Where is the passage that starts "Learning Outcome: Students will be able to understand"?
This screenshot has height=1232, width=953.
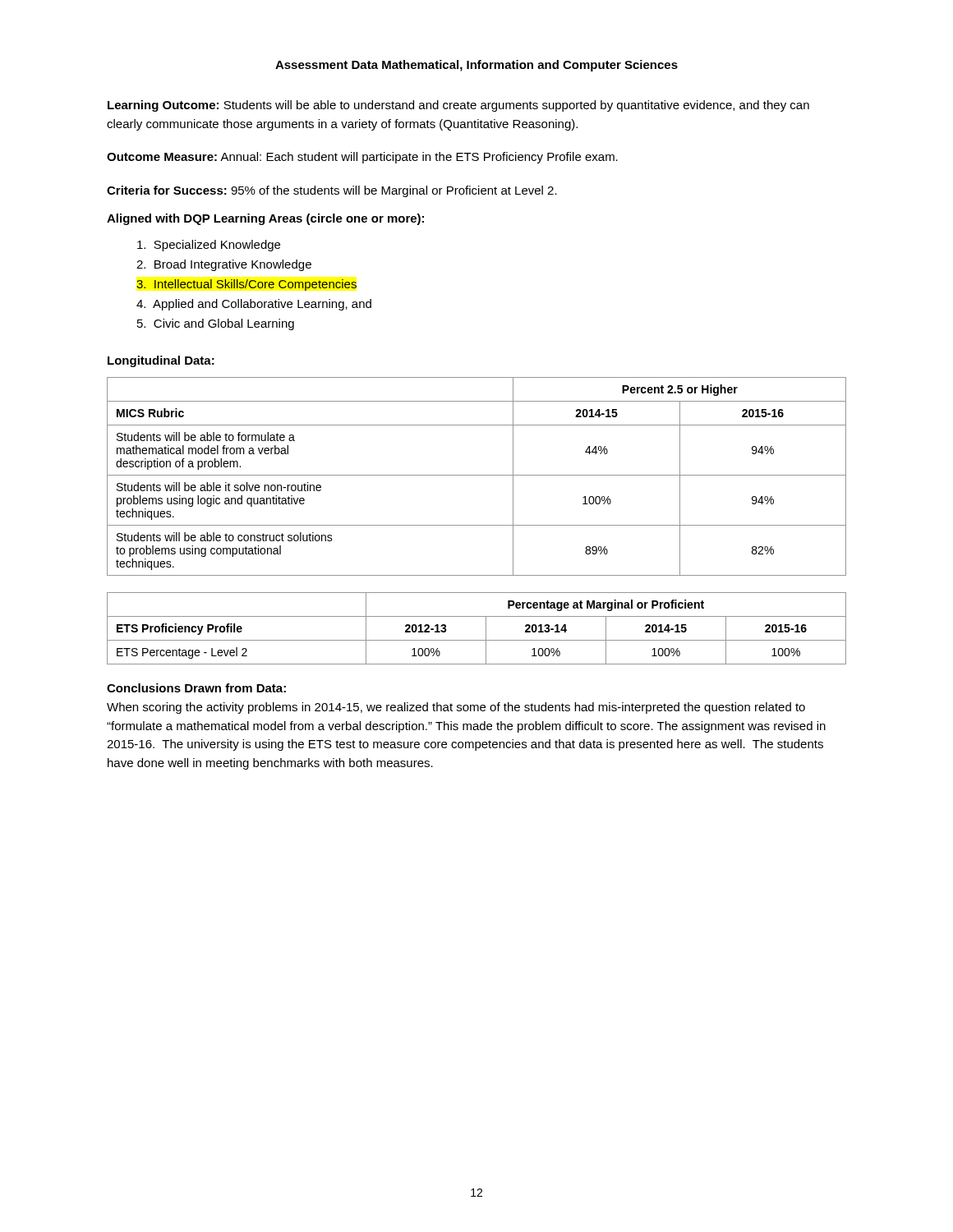point(458,114)
